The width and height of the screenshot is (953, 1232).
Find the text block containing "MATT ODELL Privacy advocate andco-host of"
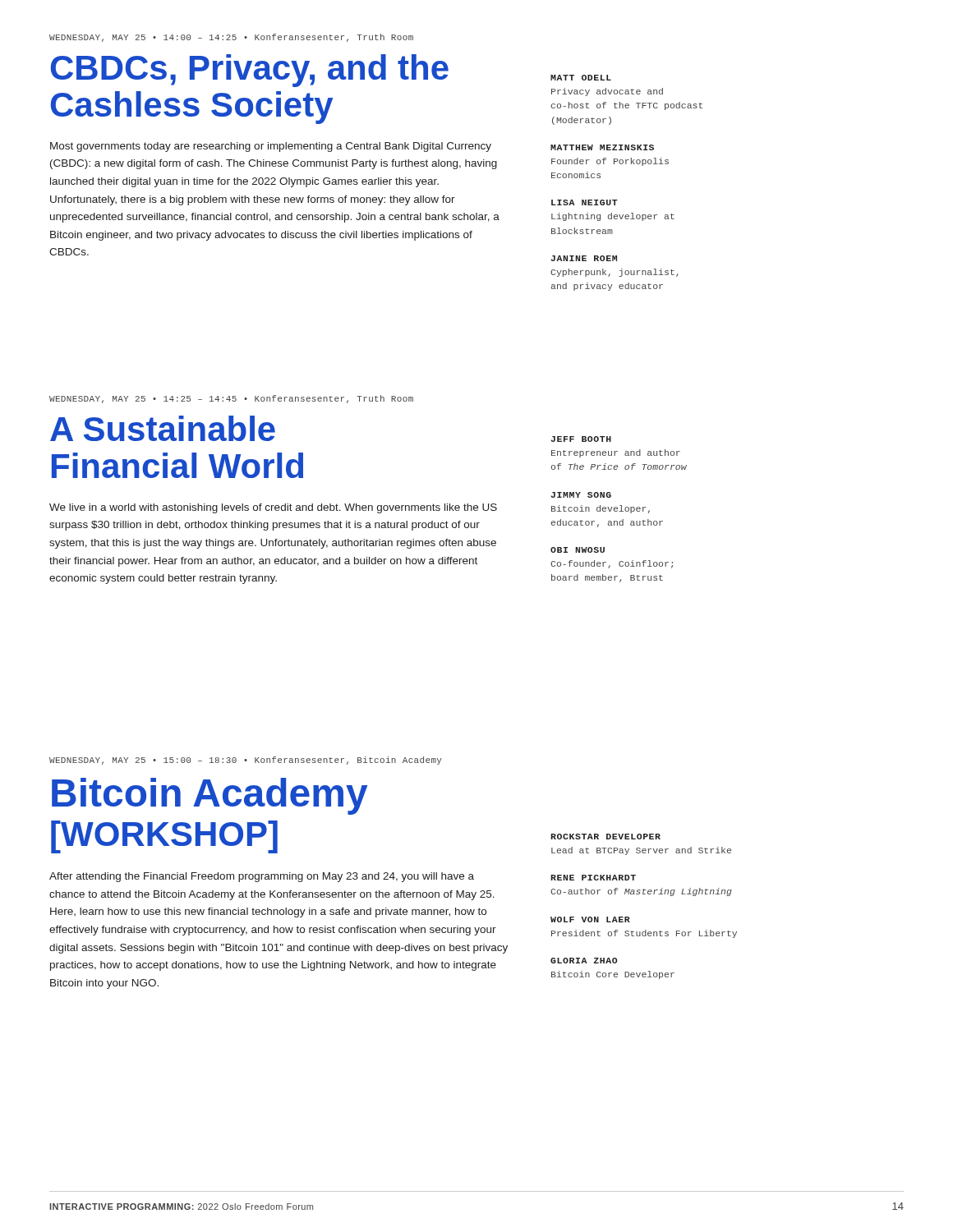[x=581, y=78]
